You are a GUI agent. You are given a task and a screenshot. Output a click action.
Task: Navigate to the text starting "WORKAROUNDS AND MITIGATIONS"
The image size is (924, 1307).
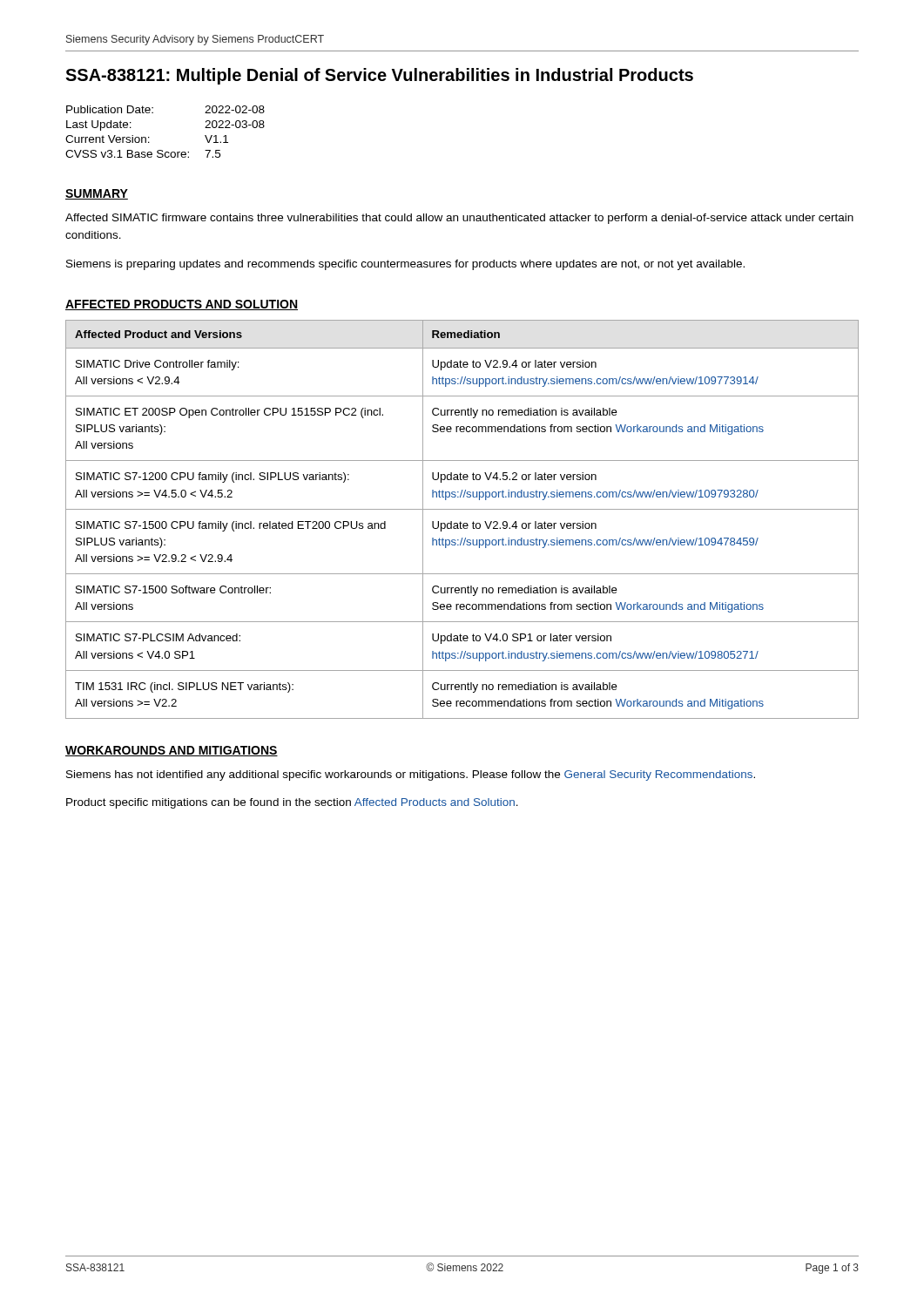[172, 751]
